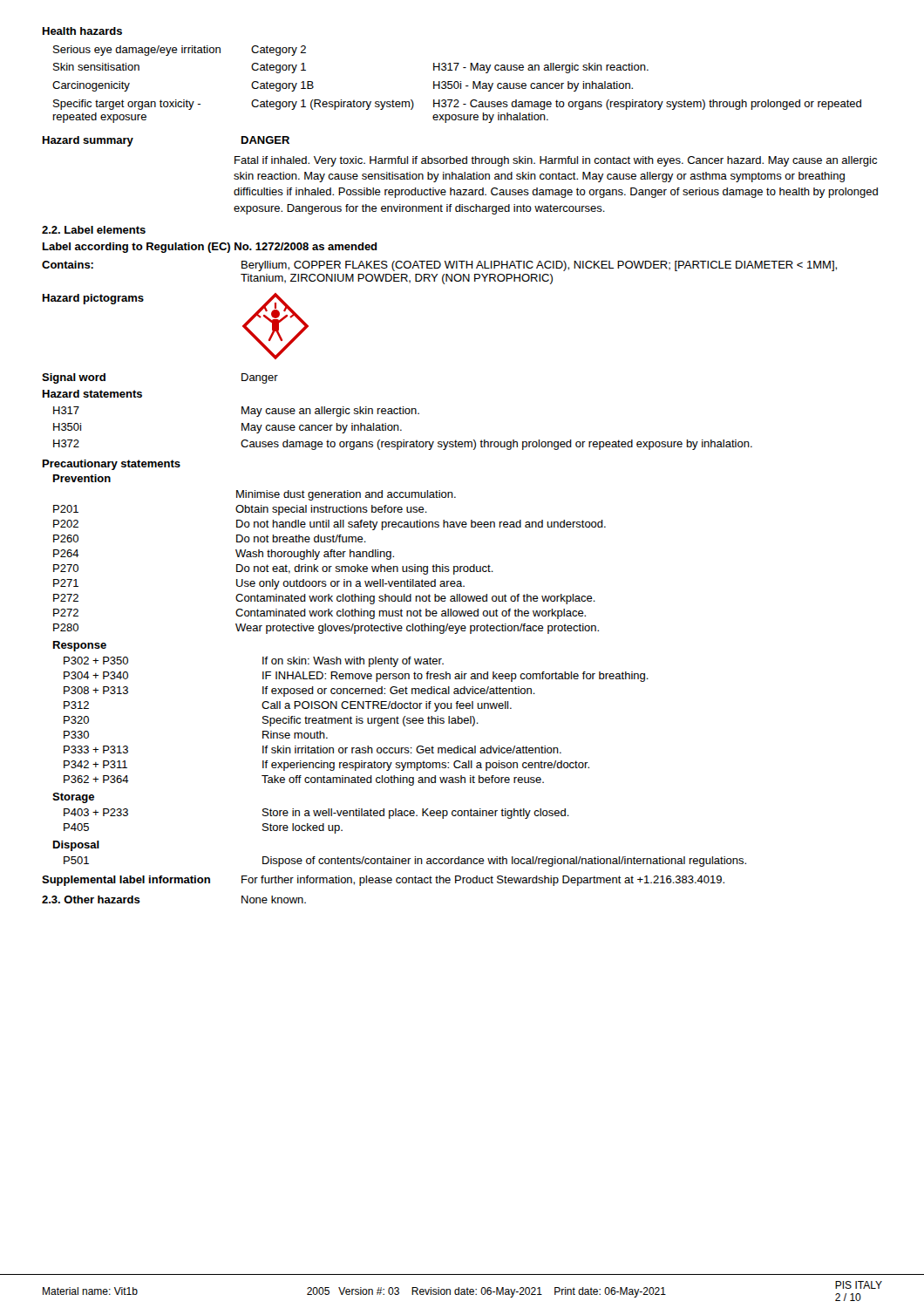The height and width of the screenshot is (1308, 924).
Task: Locate the list item with the text "May cause an allergic skin reaction."
Action: (330, 410)
